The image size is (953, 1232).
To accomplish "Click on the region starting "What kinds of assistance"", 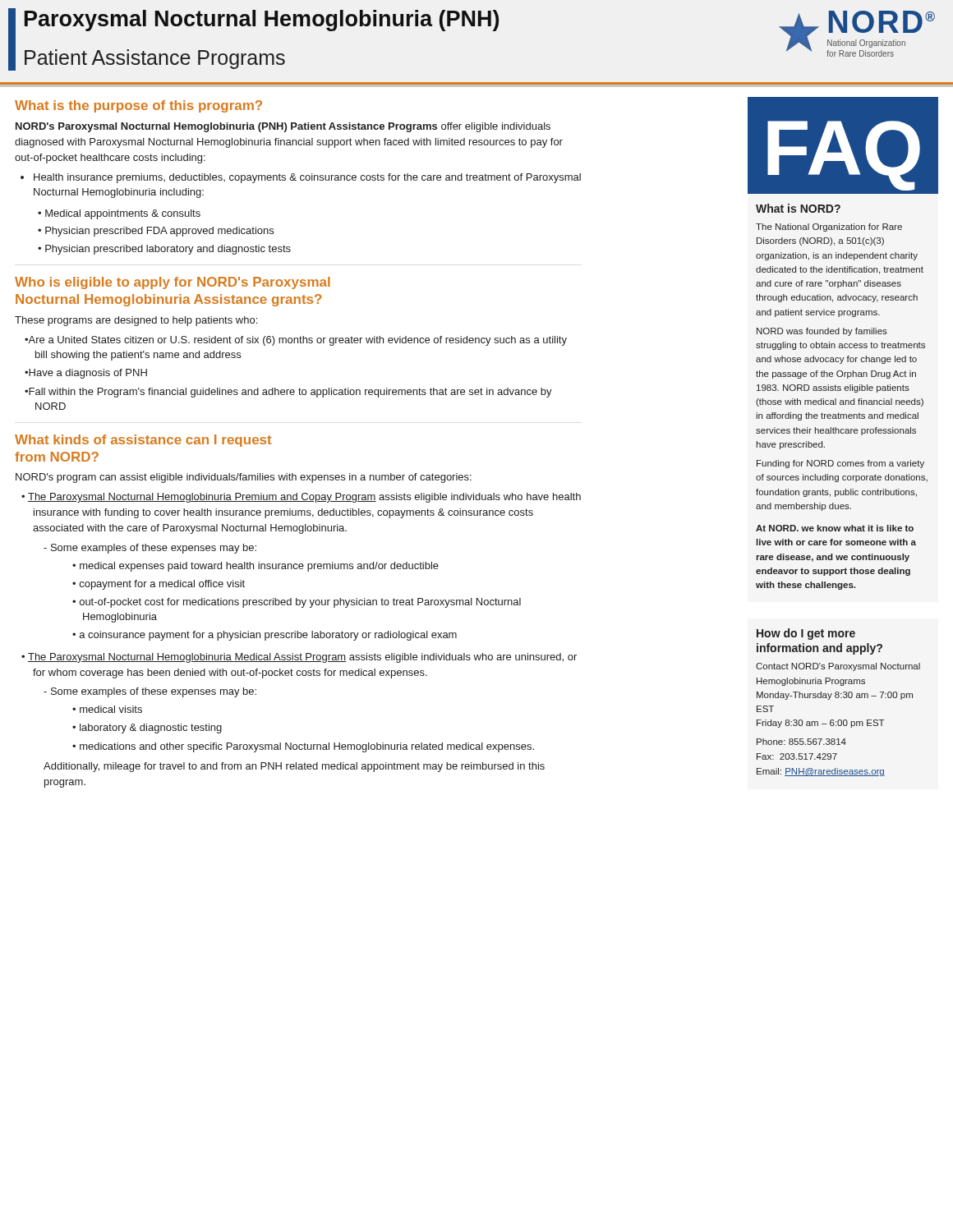I will tap(143, 449).
